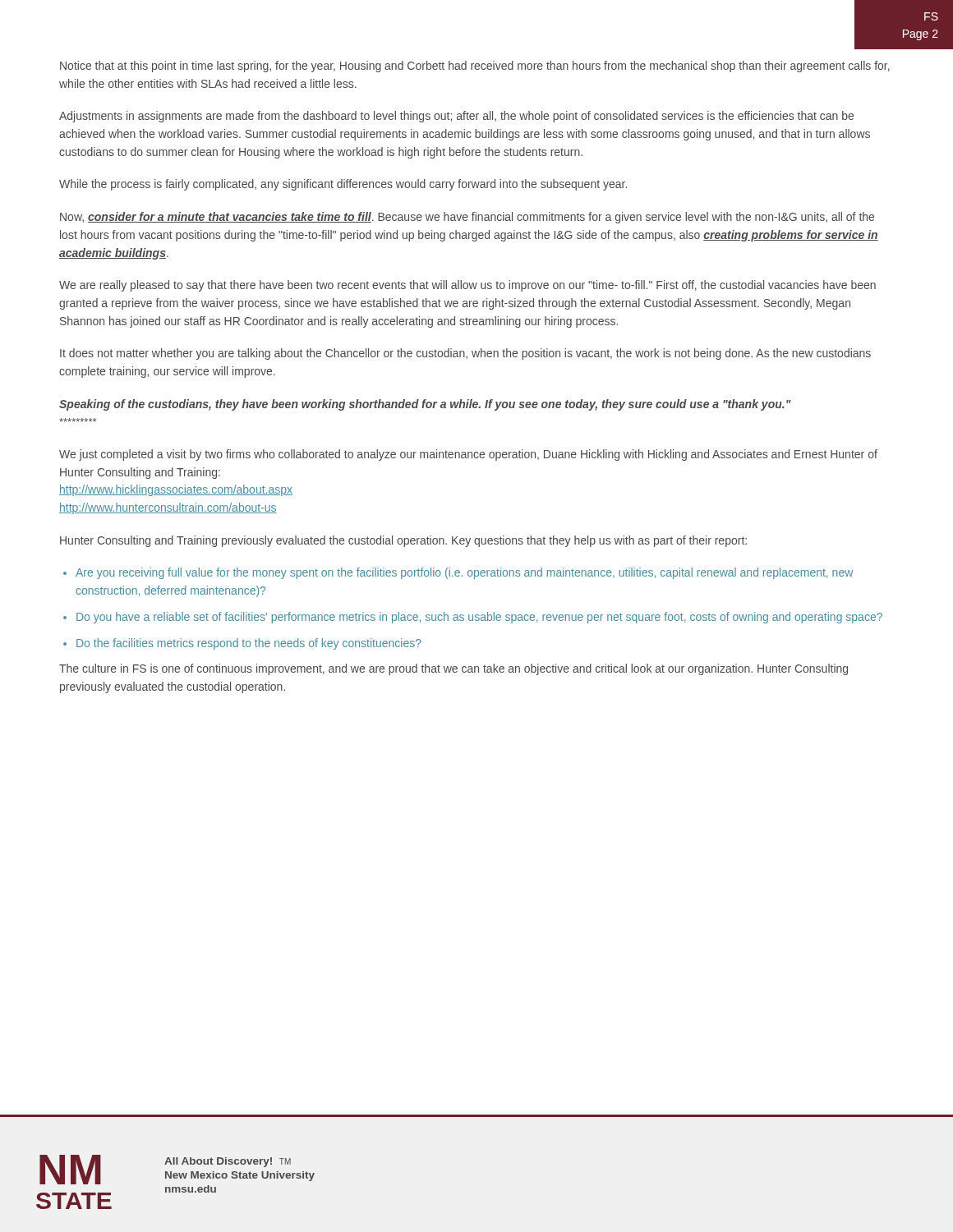The width and height of the screenshot is (953, 1232).
Task: Find the text block that says "While the process"
Action: 344,184
